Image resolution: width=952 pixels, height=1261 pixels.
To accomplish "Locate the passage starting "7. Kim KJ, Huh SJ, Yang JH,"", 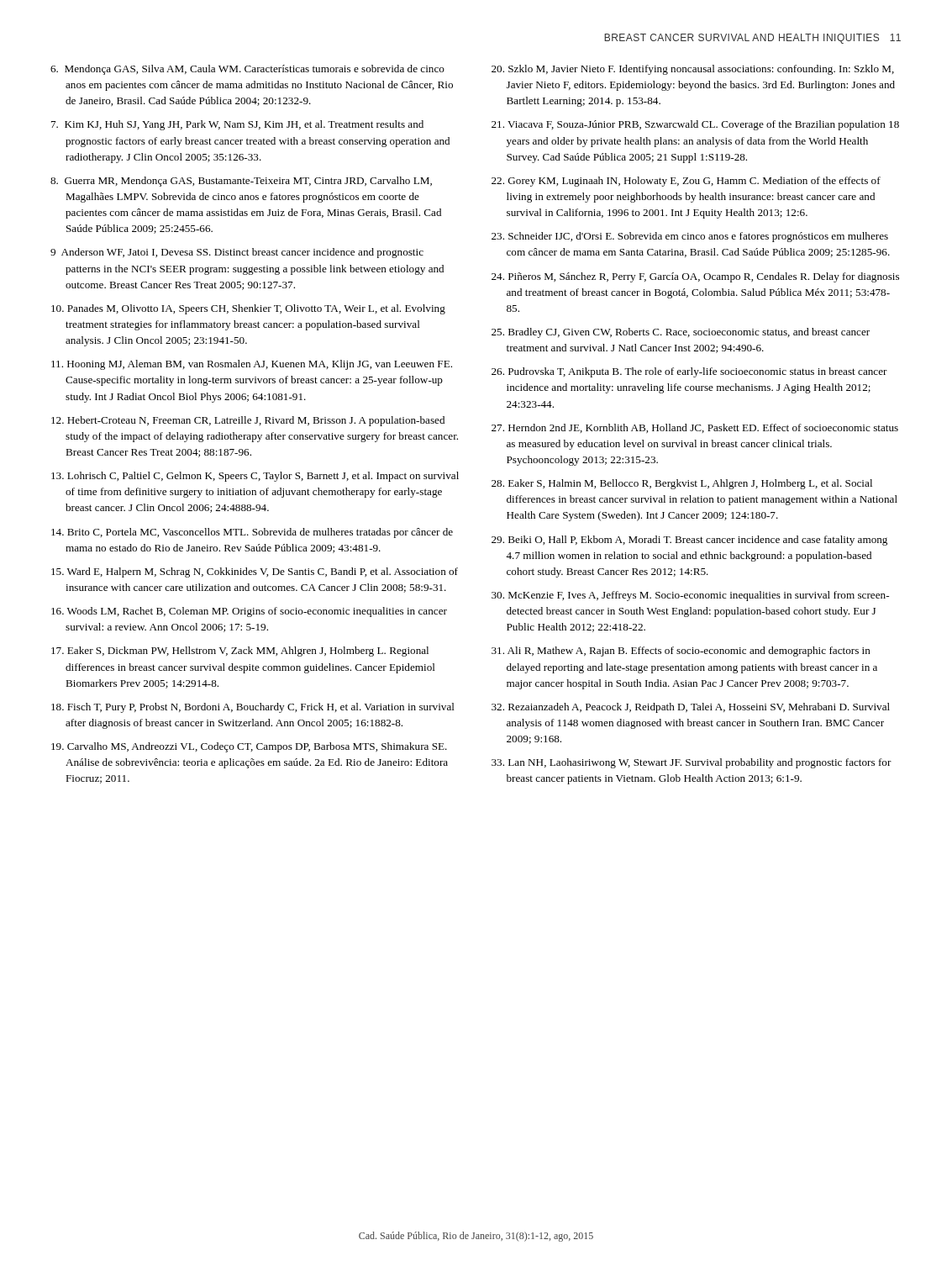I will (x=250, y=140).
